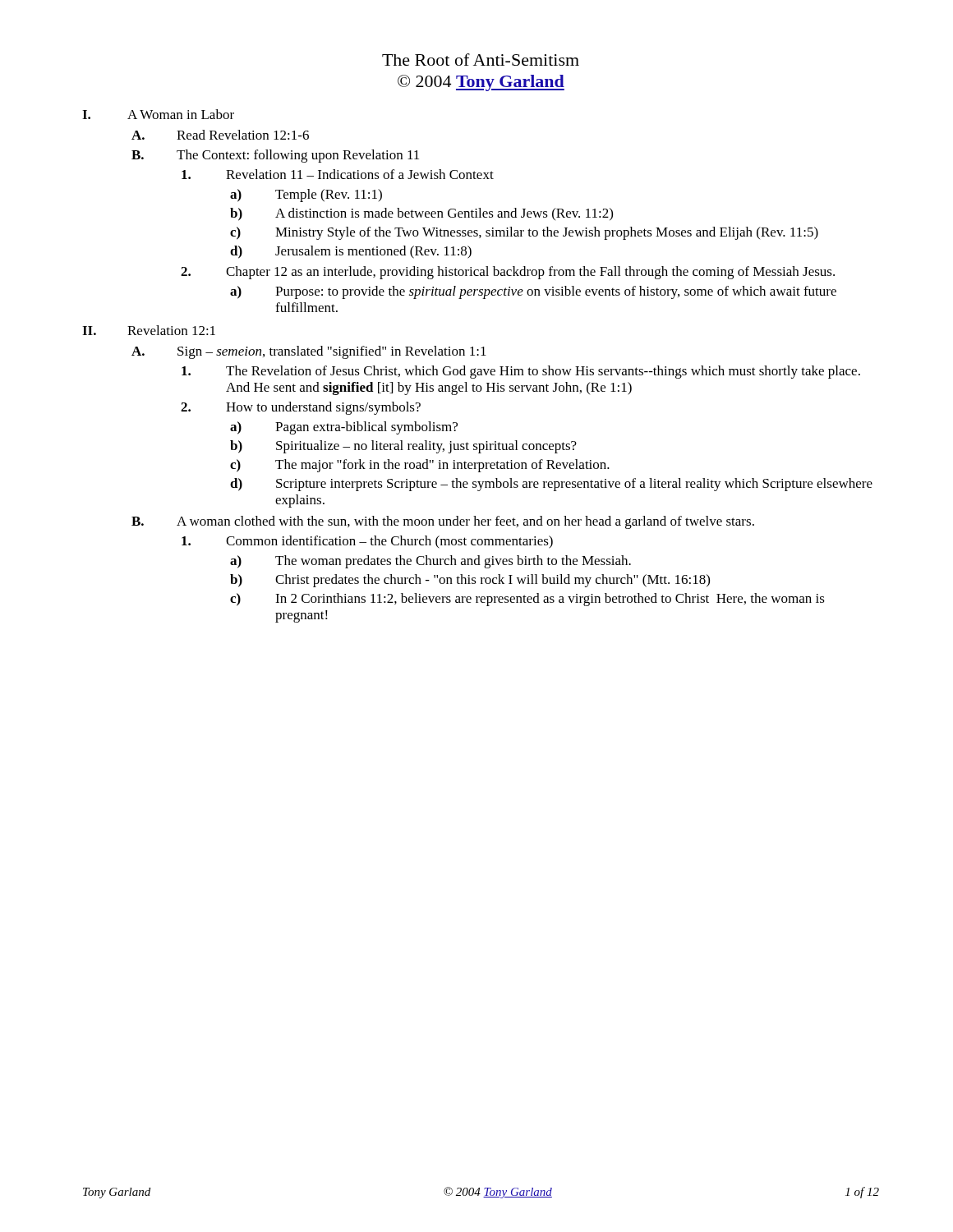The height and width of the screenshot is (1232, 953).
Task: Select the list item that reads "d) Scripture interprets Scripture –"
Action: click(555, 492)
